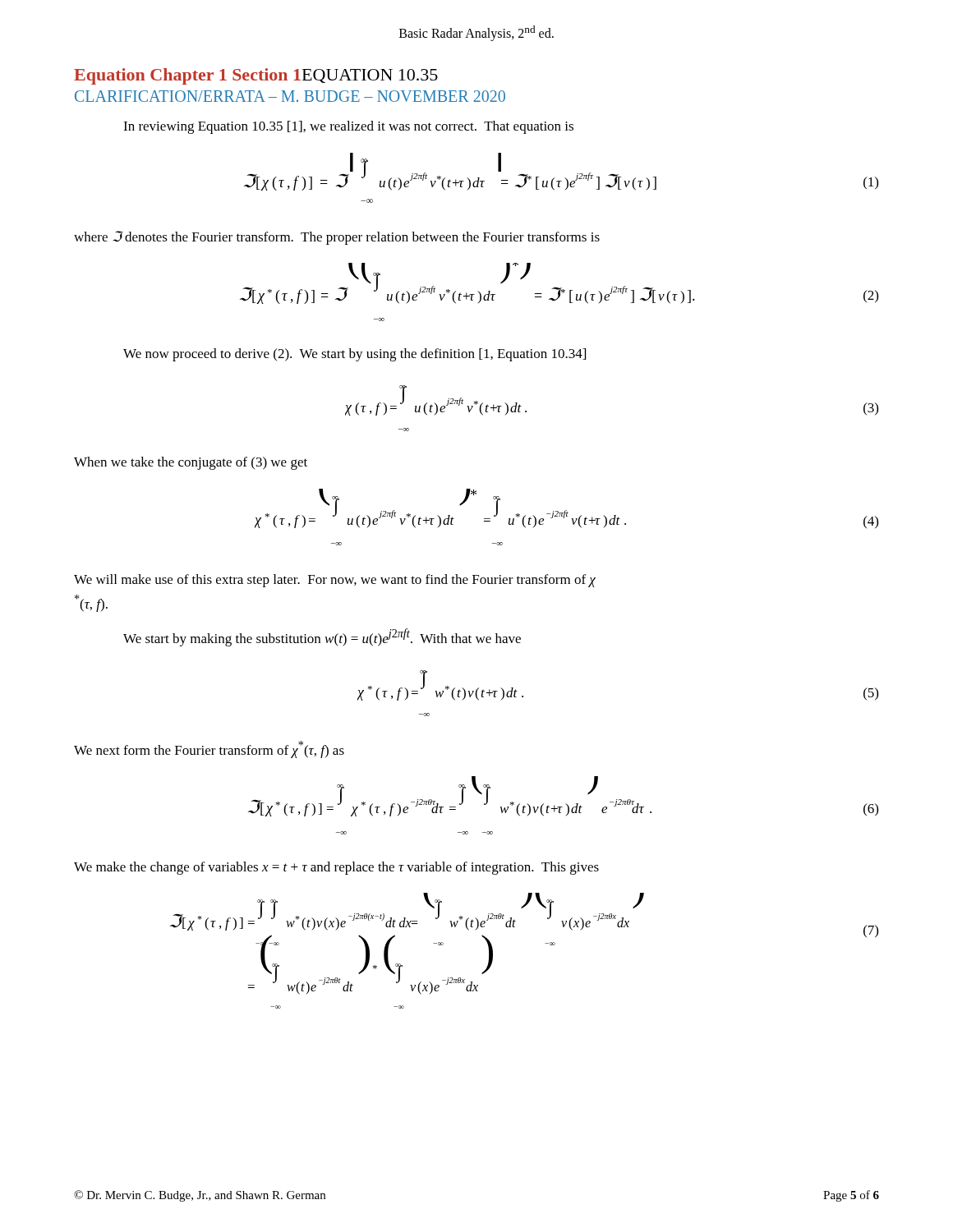Click on the block starting "We will make use of this"
Image resolution: width=953 pixels, height=1232 pixels.
click(x=335, y=592)
